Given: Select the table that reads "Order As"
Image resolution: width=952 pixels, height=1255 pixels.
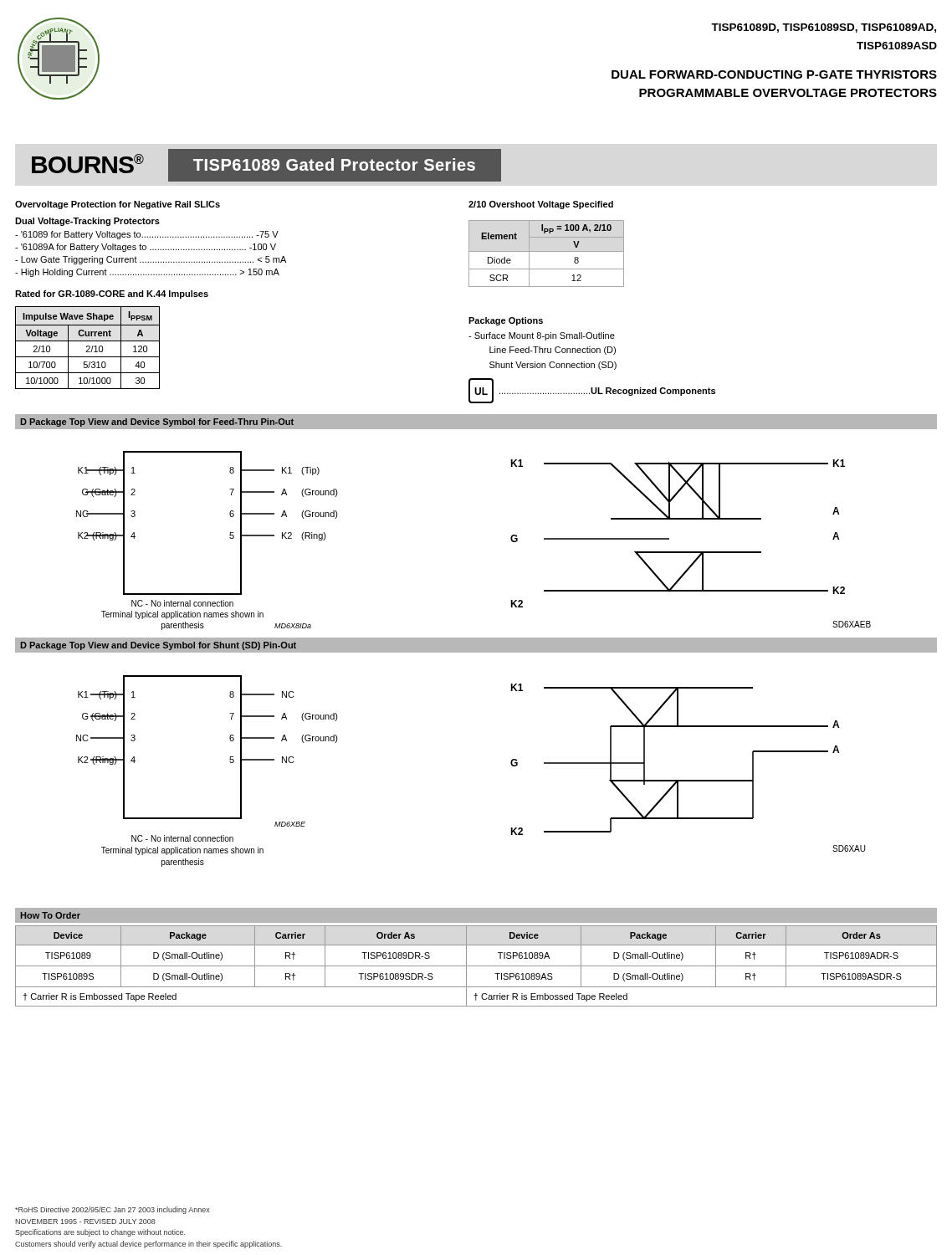Looking at the screenshot, I should coord(476,966).
